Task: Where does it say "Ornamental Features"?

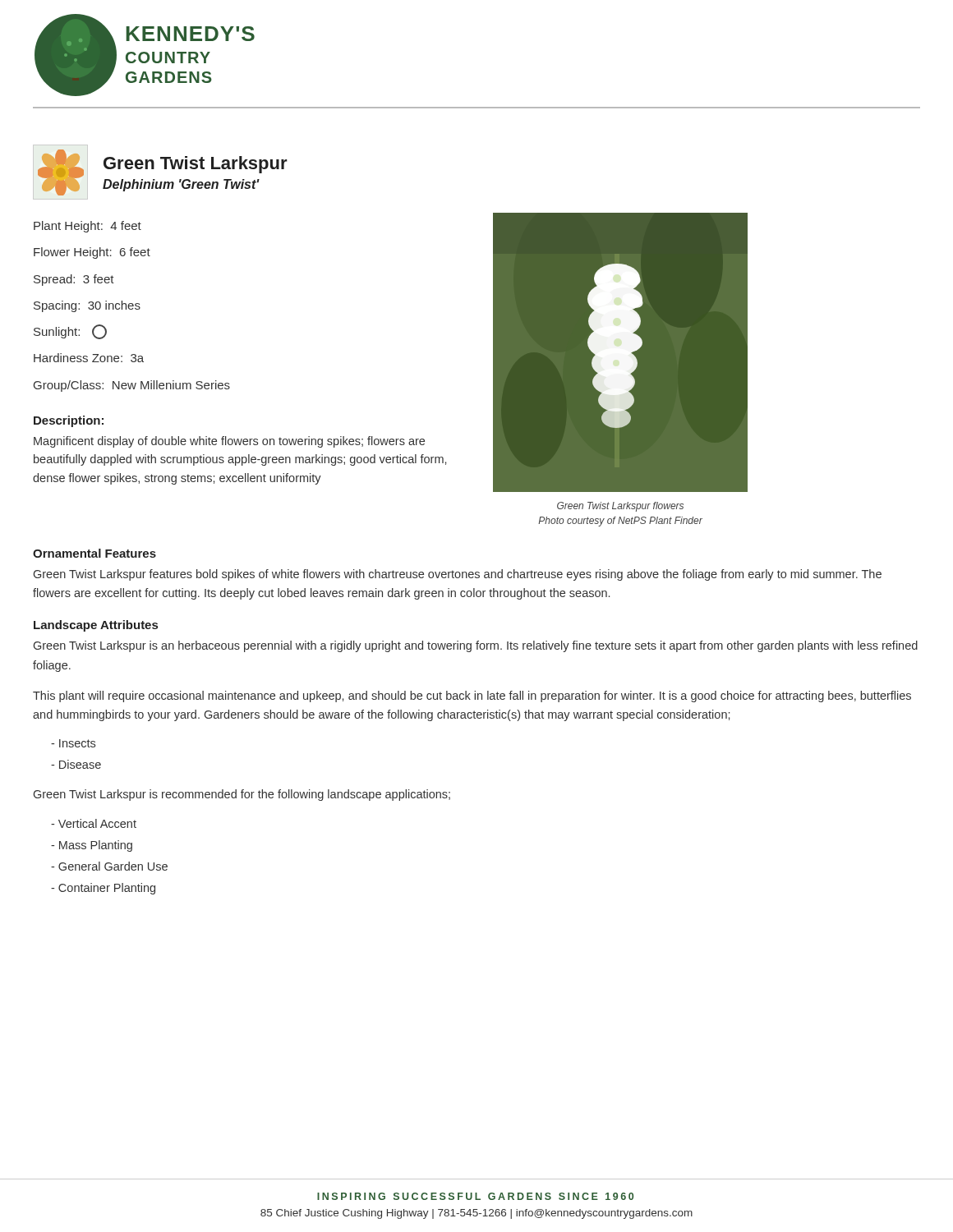Action: click(x=94, y=553)
